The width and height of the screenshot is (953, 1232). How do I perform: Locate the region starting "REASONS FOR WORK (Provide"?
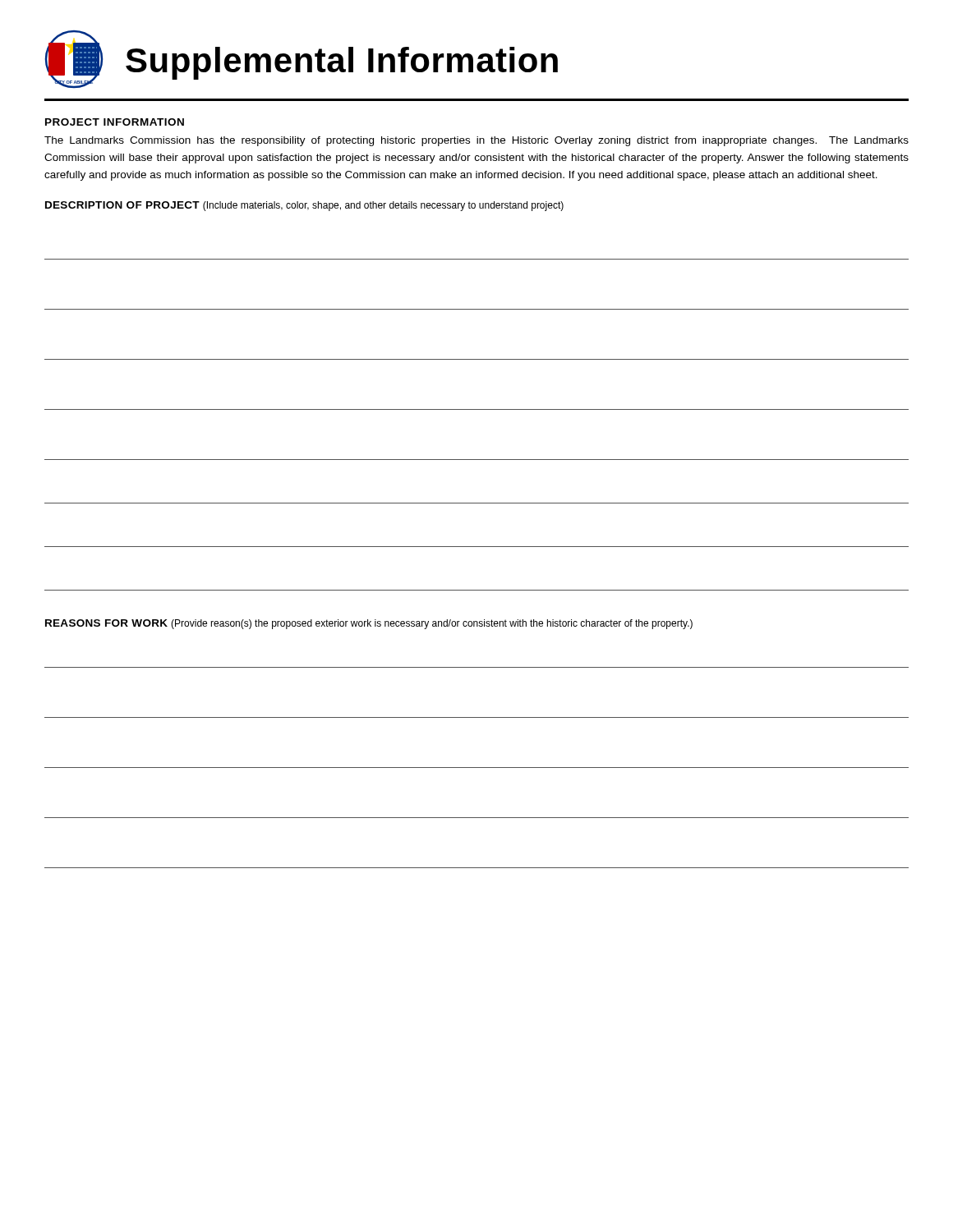369,623
